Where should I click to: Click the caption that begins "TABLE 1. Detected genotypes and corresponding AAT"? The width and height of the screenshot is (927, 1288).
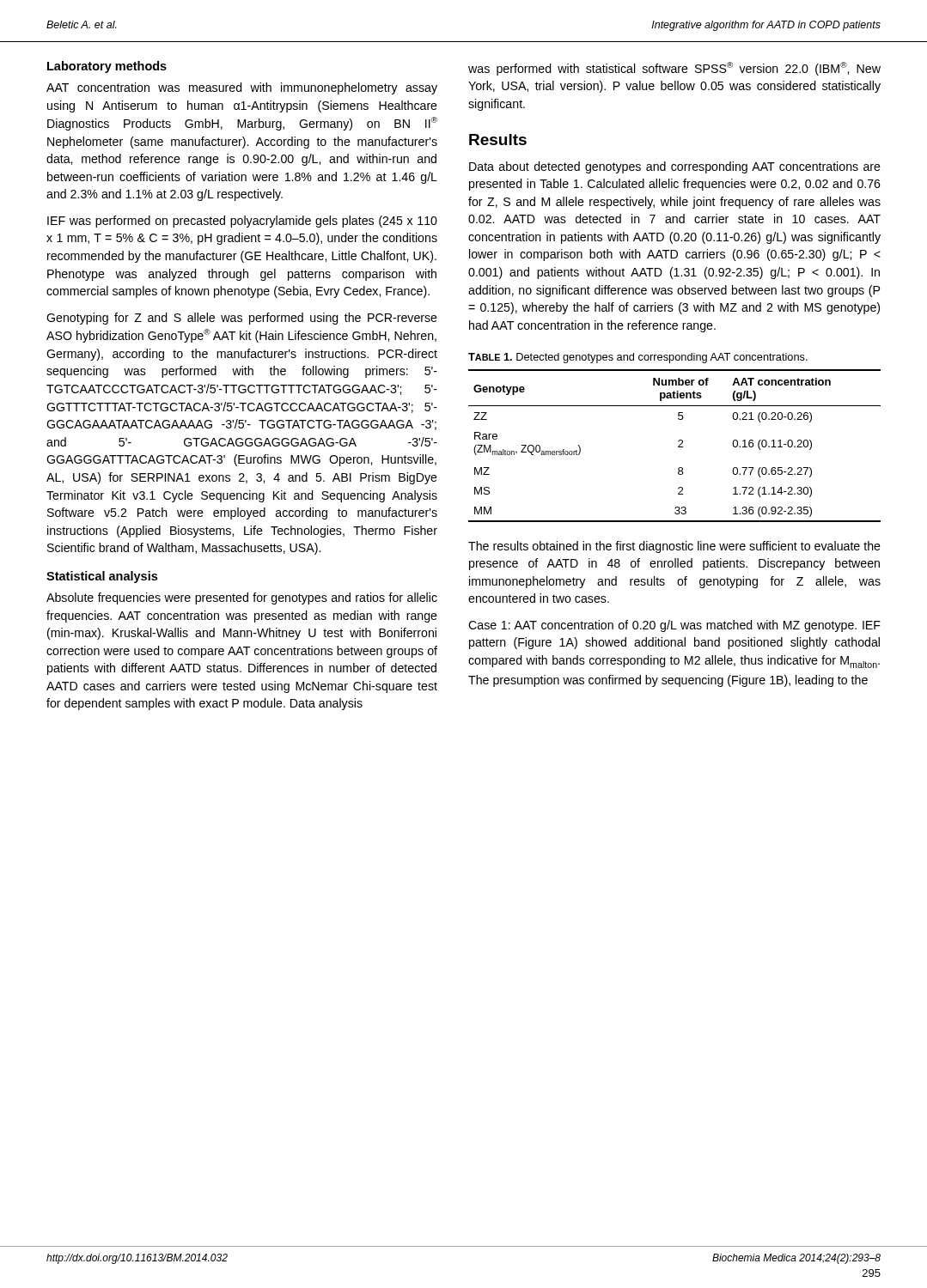click(x=638, y=357)
